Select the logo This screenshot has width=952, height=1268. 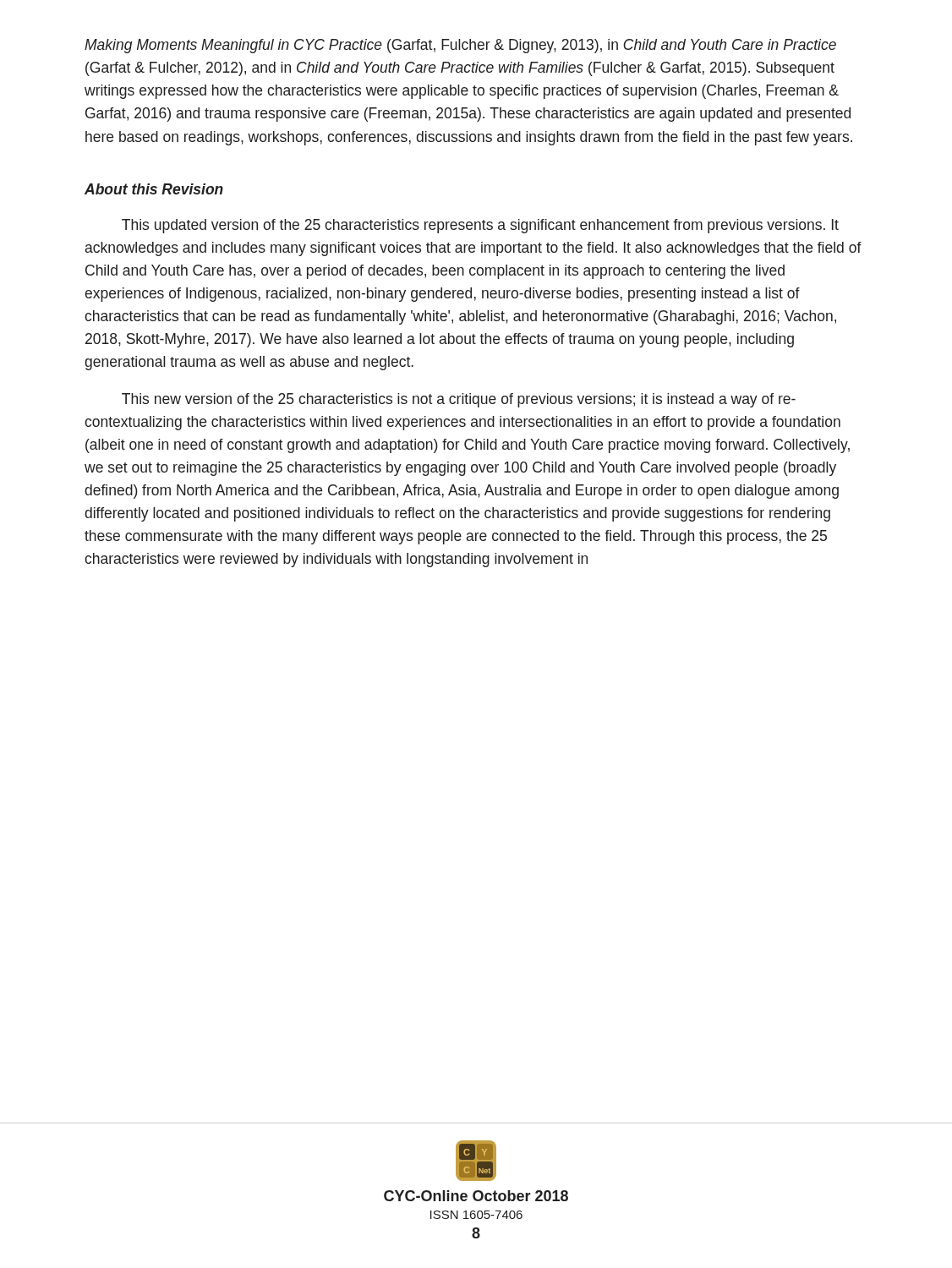[476, 1161]
